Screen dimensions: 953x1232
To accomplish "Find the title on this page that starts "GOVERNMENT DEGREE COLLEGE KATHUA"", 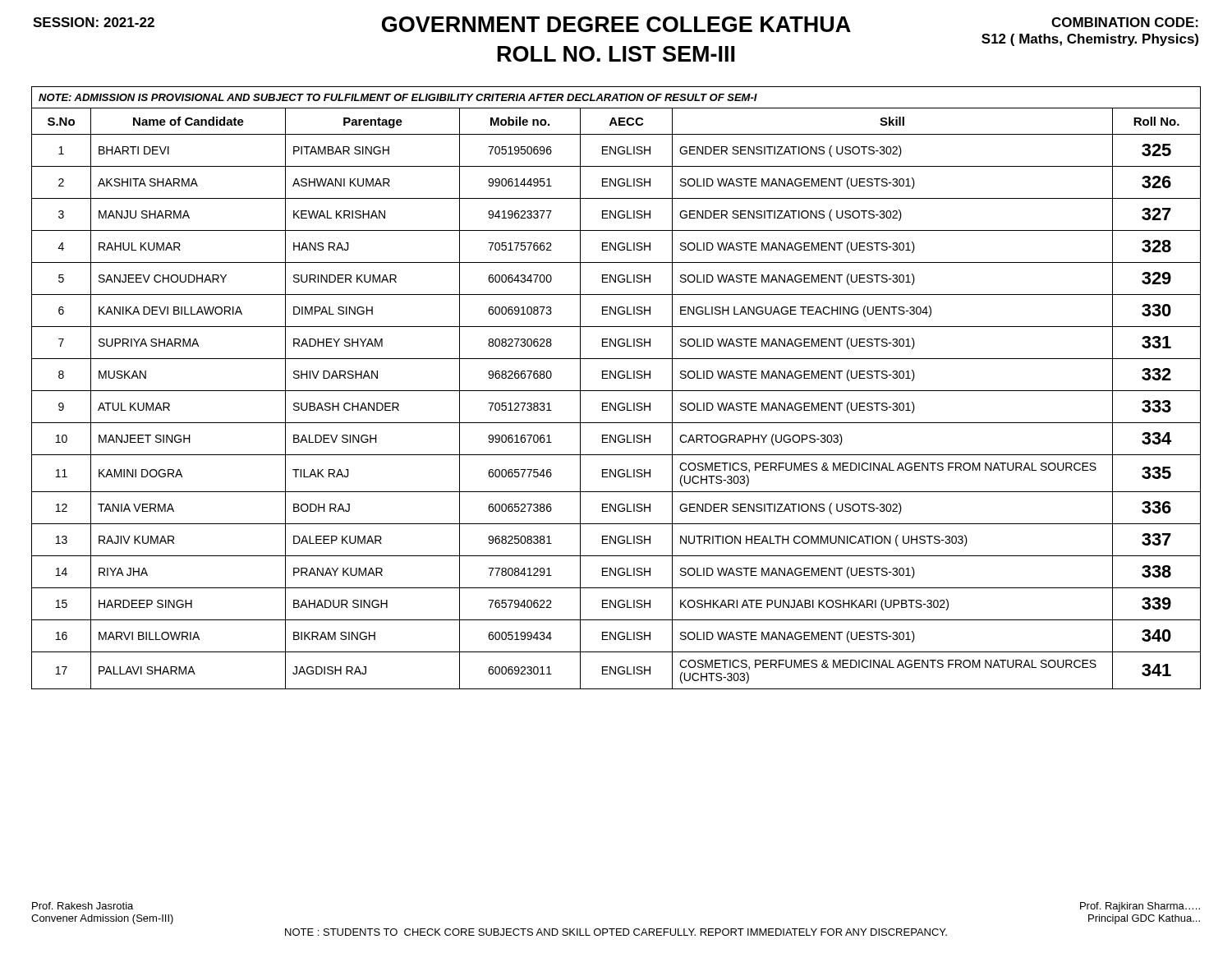I will 616,40.
